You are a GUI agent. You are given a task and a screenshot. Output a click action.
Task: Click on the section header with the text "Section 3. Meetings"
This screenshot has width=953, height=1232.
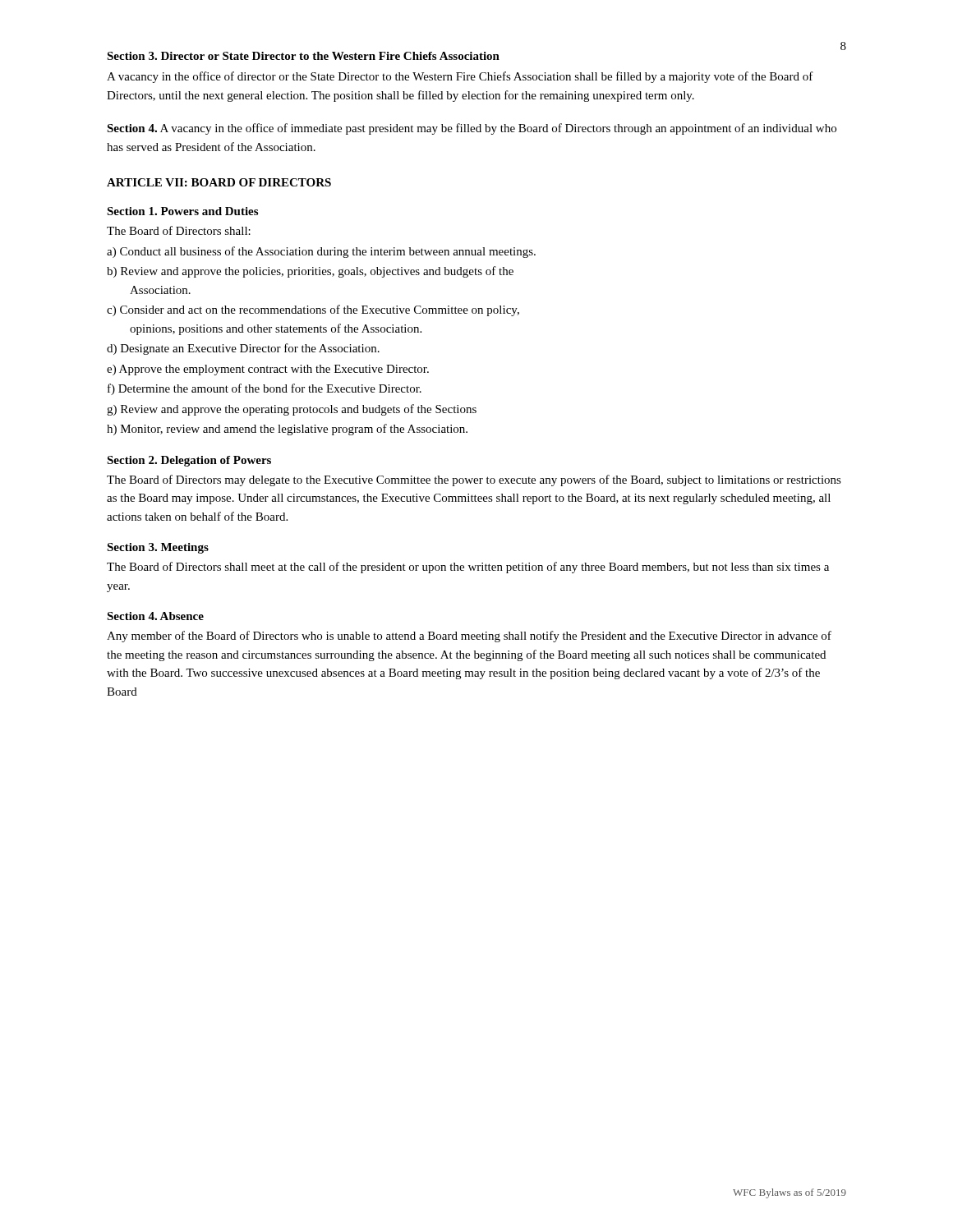(158, 547)
